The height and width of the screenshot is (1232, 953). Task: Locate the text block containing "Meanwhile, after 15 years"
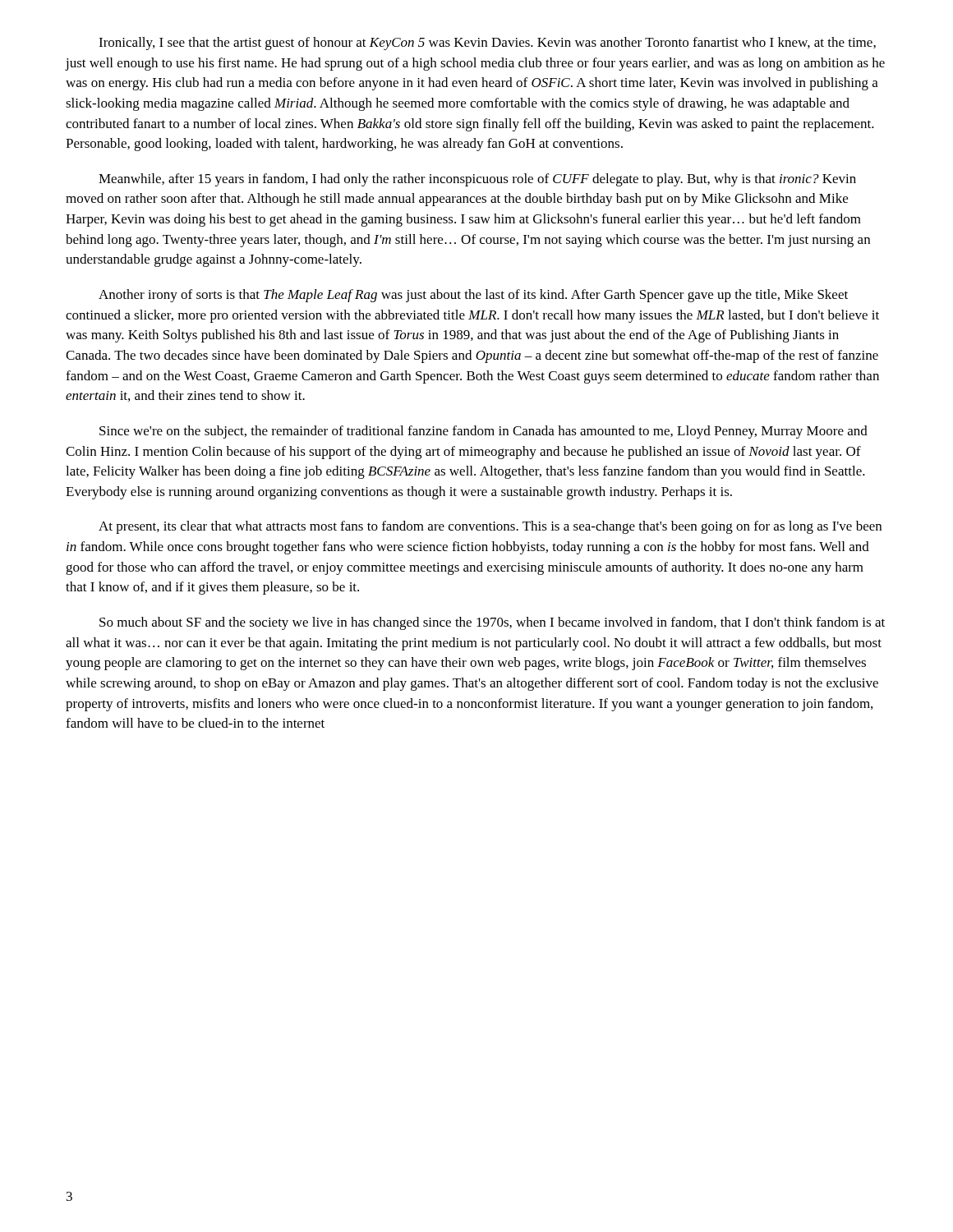tap(476, 220)
